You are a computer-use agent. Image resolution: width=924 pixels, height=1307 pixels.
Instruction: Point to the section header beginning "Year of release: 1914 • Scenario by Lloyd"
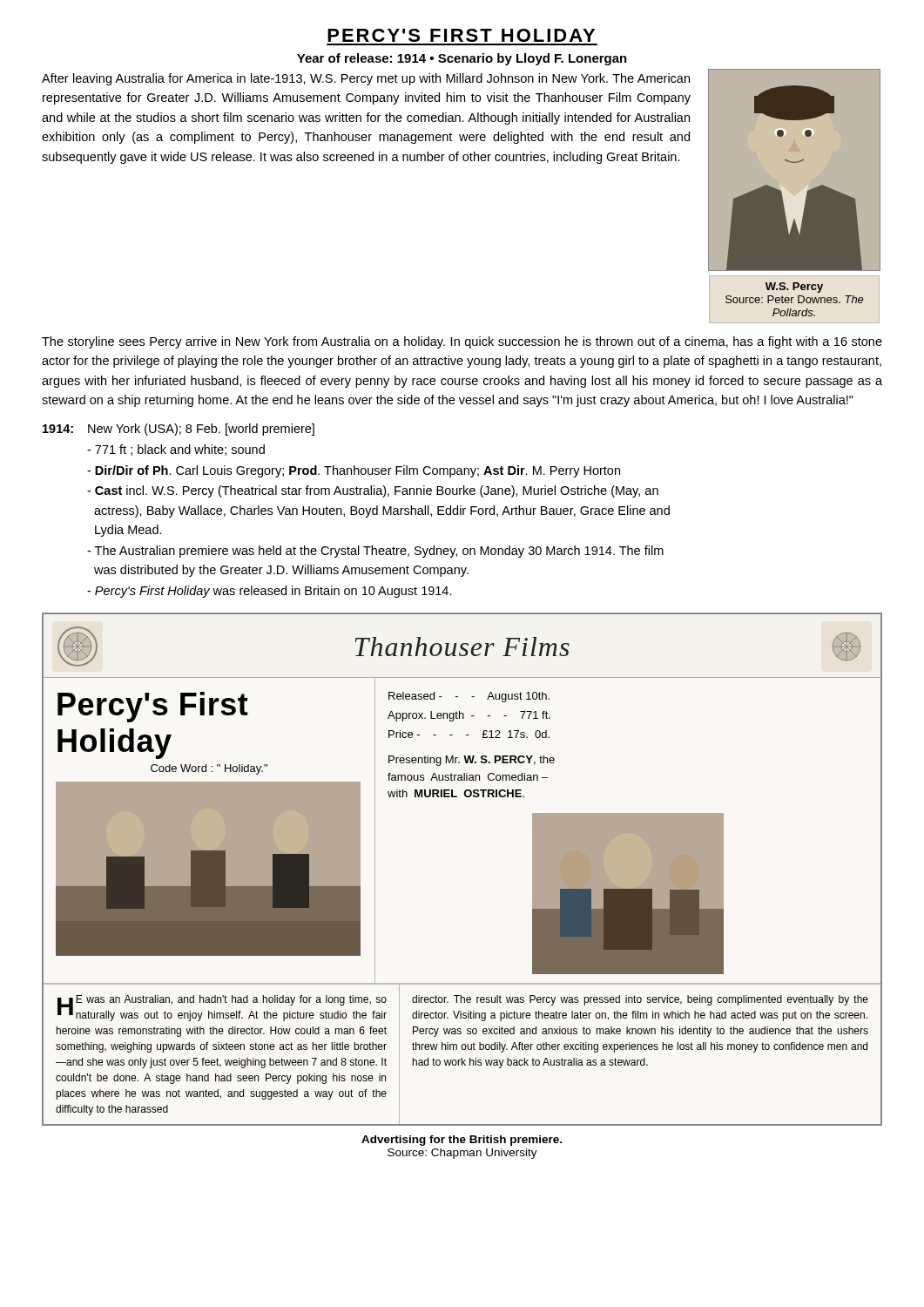[x=462, y=58]
